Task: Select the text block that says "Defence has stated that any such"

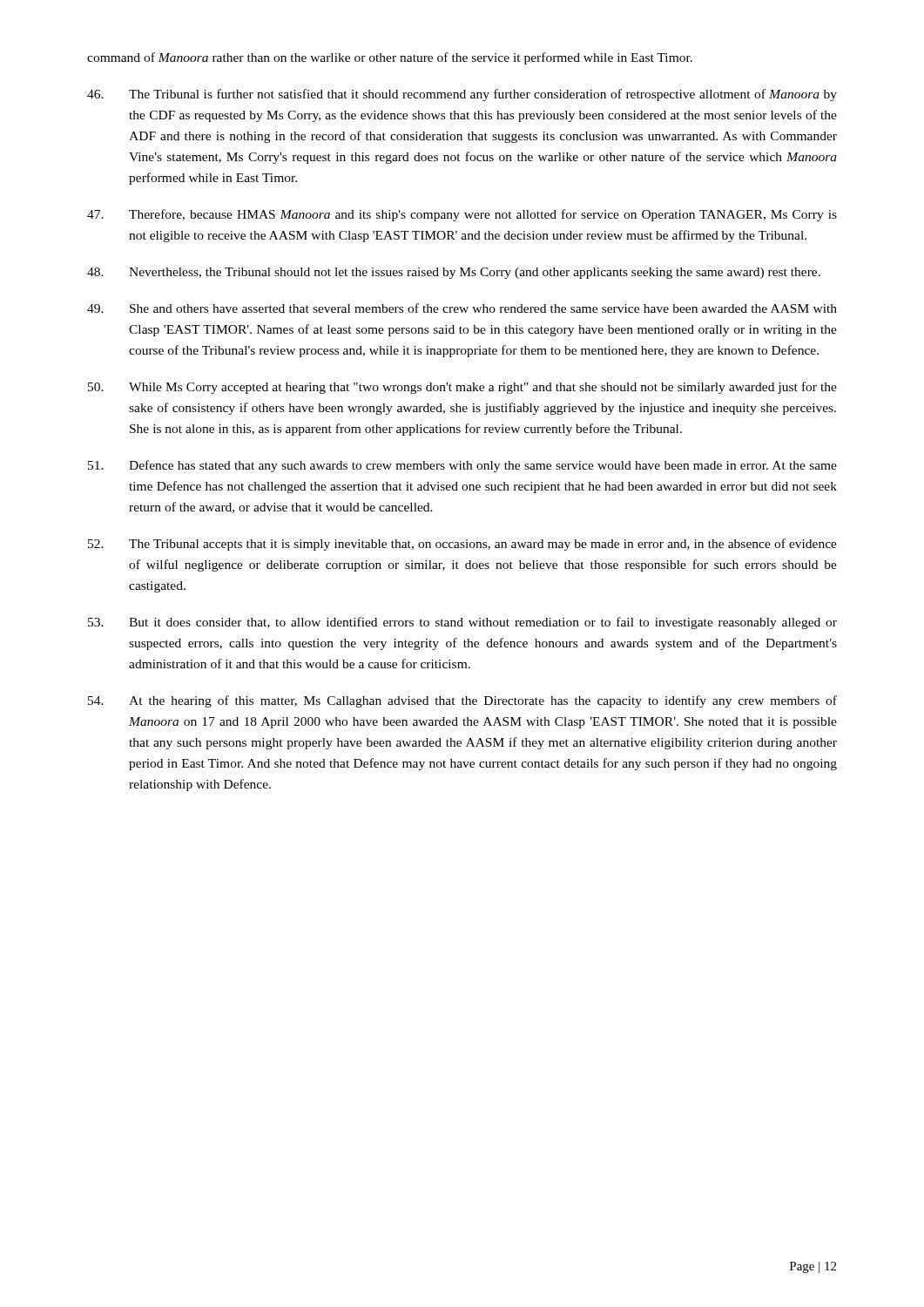Action: click(462, 486)
